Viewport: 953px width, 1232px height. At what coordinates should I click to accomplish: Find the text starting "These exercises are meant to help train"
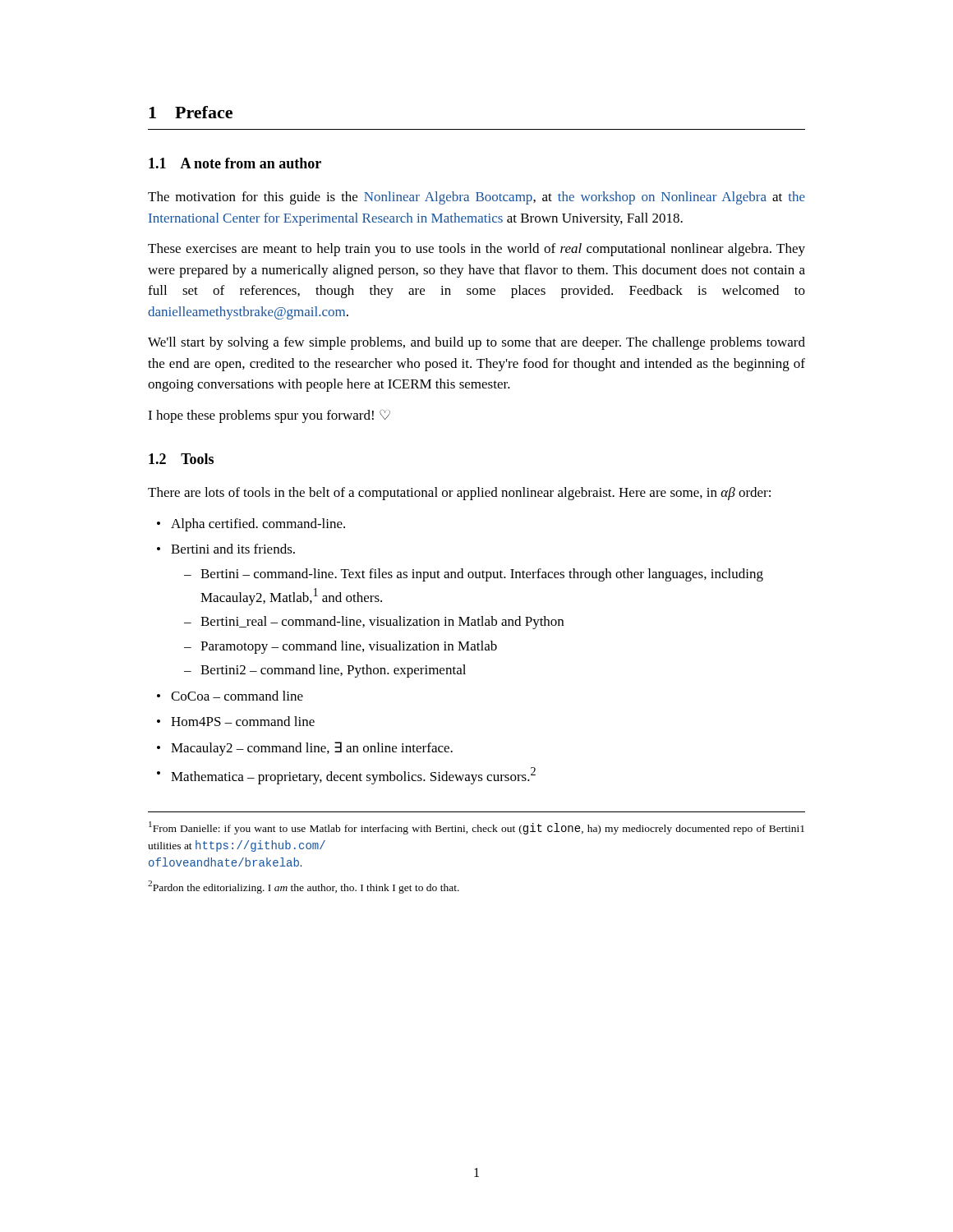click(476, 280)
